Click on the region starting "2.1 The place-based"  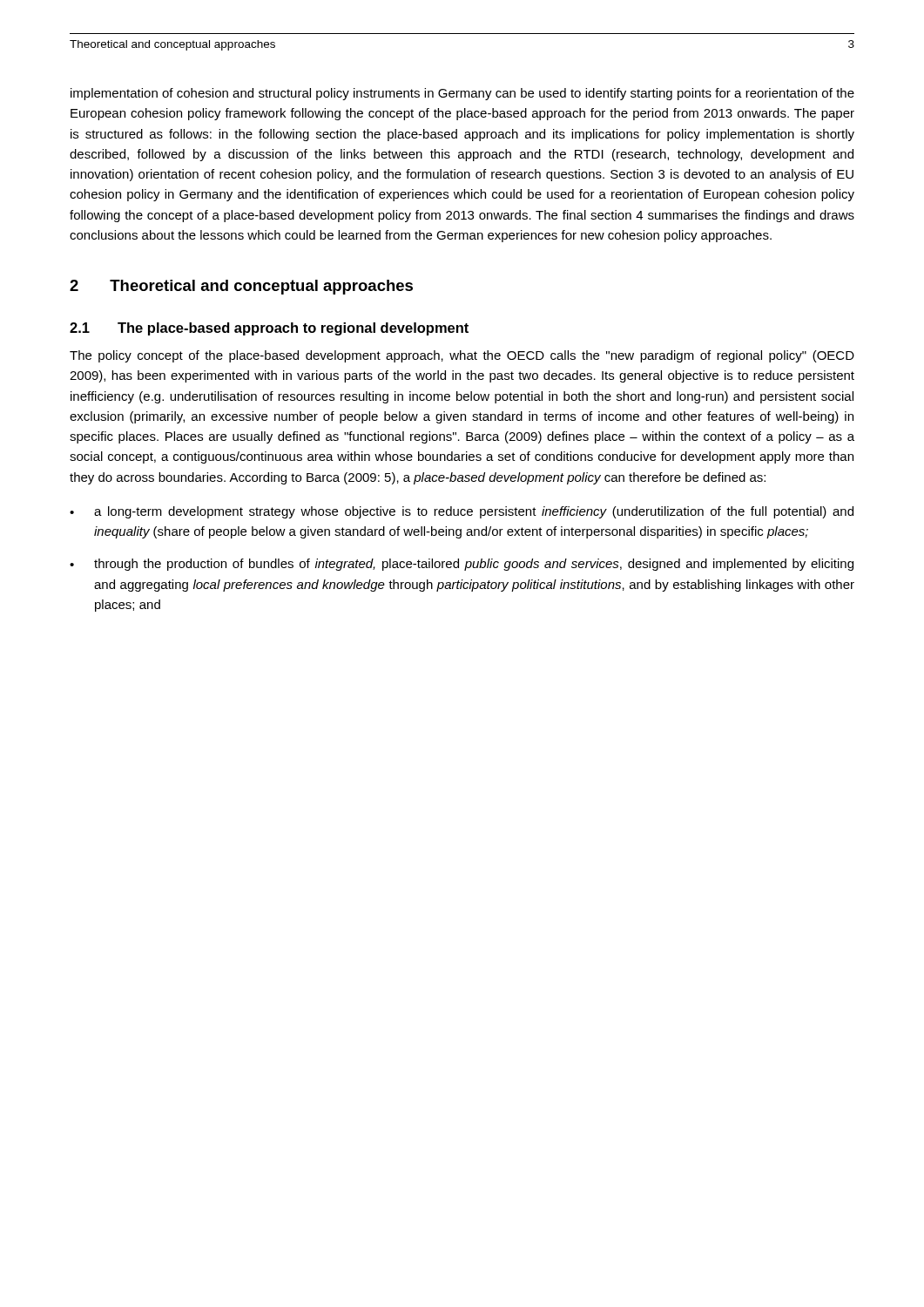coord(269,328)
